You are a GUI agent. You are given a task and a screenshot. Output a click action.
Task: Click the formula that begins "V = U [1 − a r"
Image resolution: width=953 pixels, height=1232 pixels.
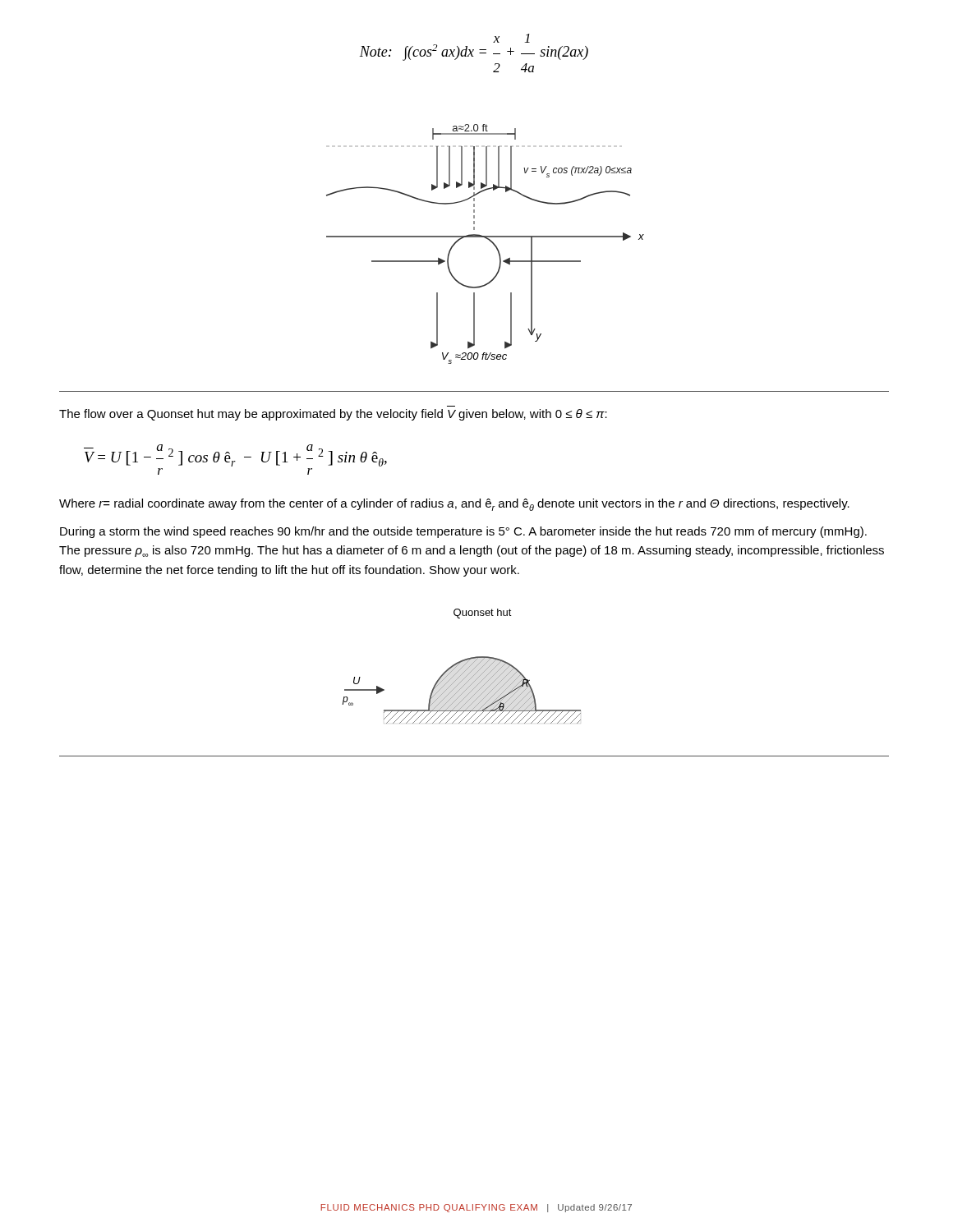click(236, 458)
